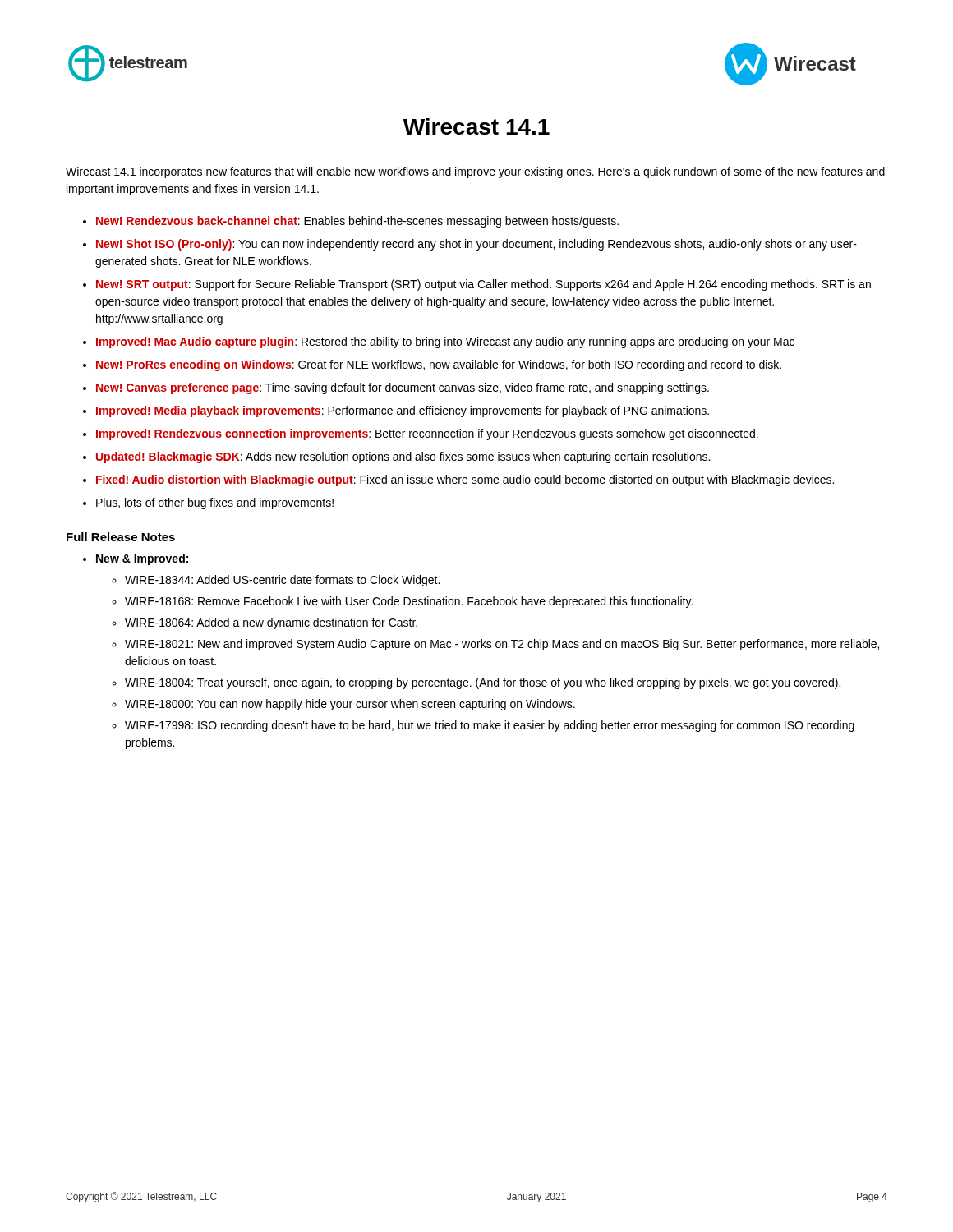953x1232 pixels.
Task: Navigate to the passage starting "WIRE-18004: Treat yourself,"
Action: click(x=483, y=683)
